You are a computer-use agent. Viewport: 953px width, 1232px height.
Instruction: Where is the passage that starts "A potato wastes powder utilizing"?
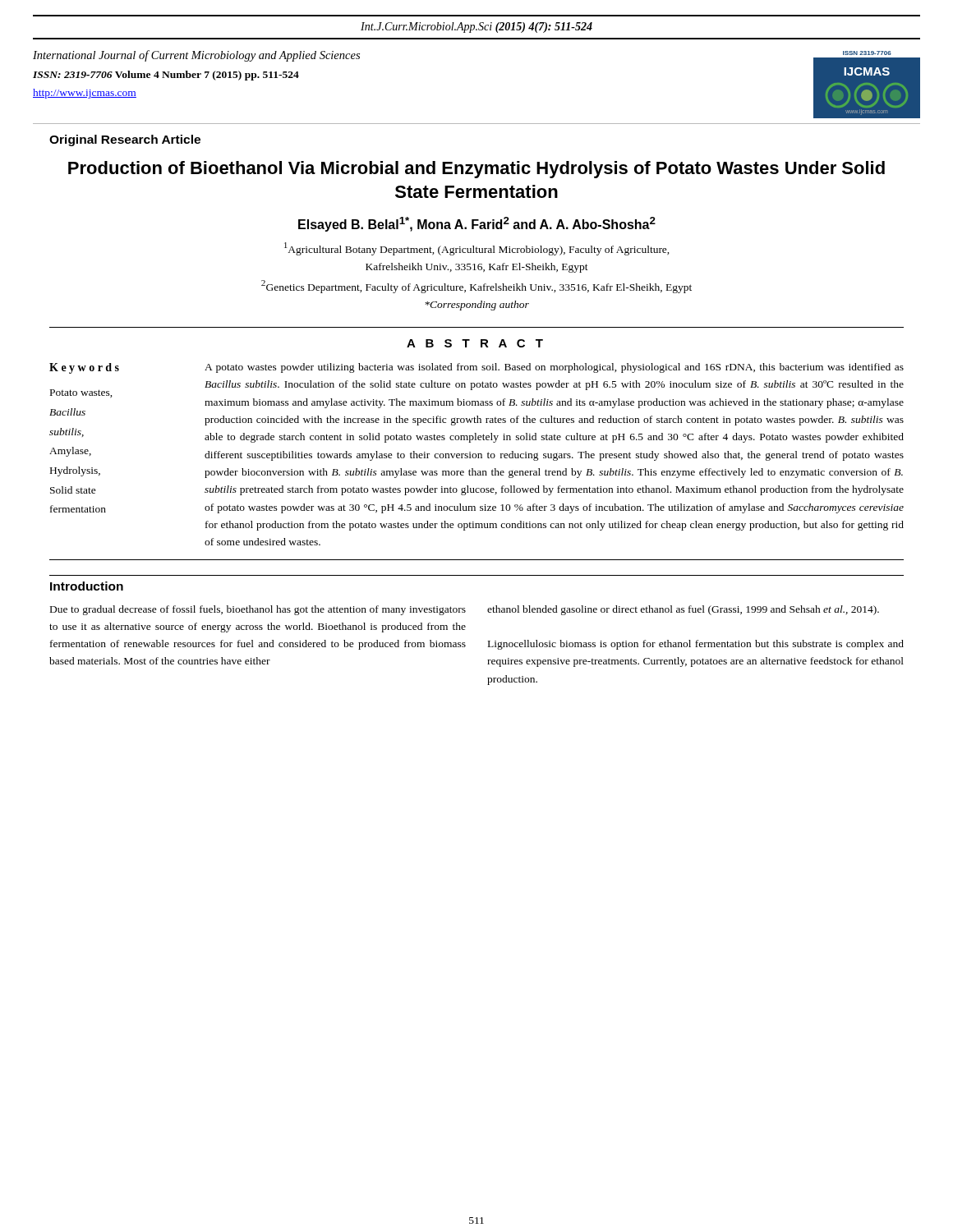click(554, 454)
